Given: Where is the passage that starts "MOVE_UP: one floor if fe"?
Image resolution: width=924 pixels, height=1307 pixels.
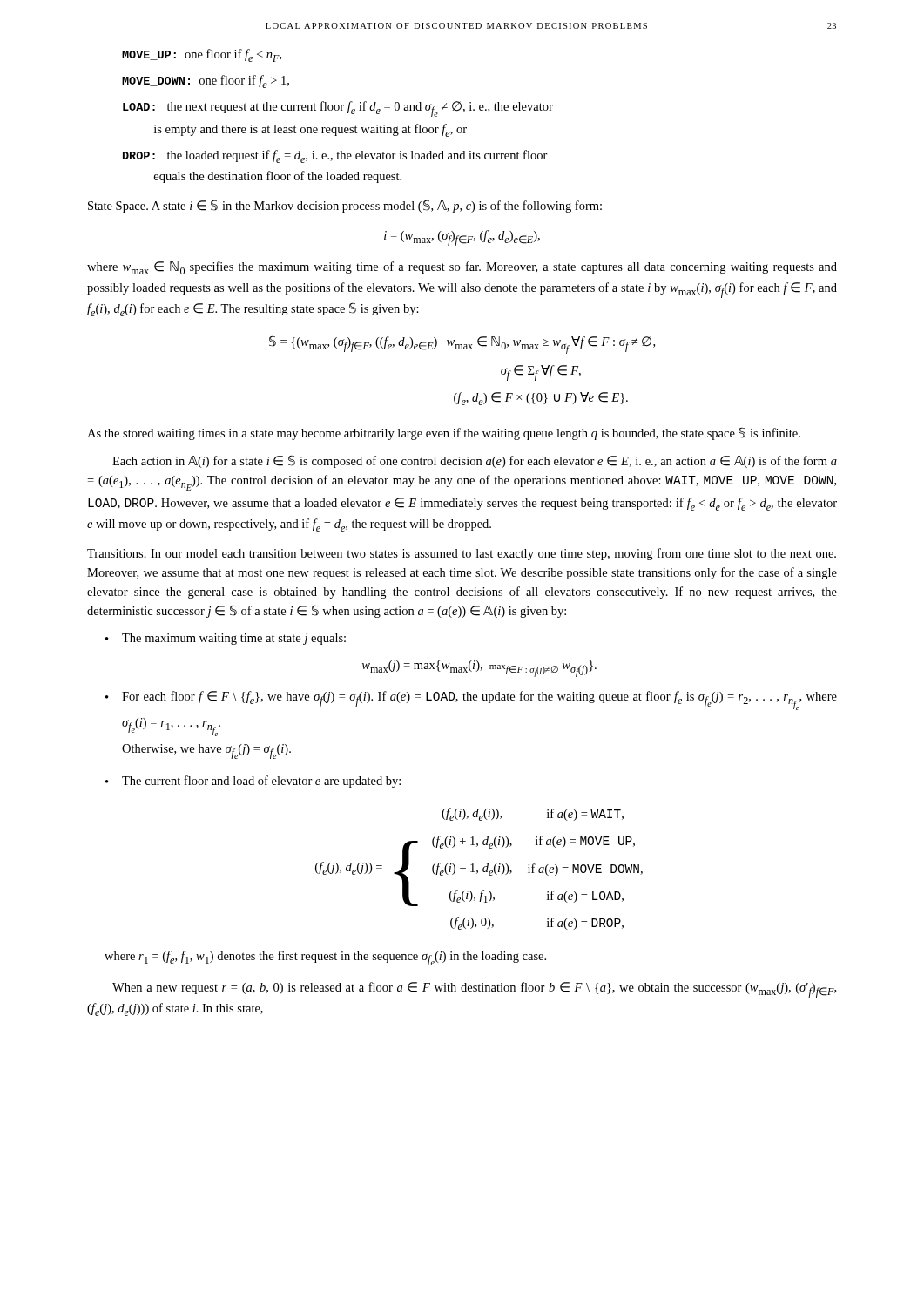Looking at the screenshot, I should 202,56.
